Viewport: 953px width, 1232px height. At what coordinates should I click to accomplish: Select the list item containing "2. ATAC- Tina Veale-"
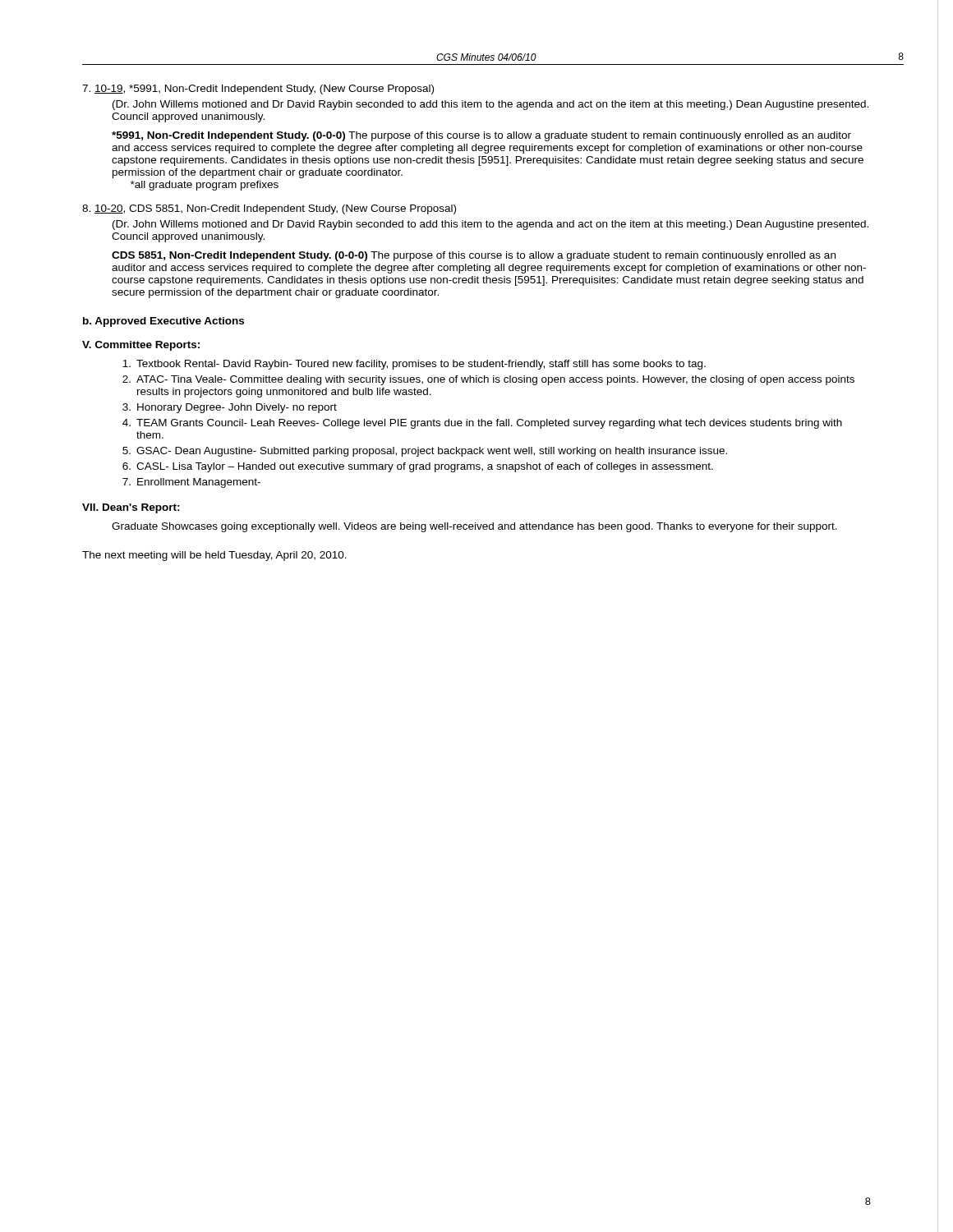pyautogui.click(x=491, y=385)
